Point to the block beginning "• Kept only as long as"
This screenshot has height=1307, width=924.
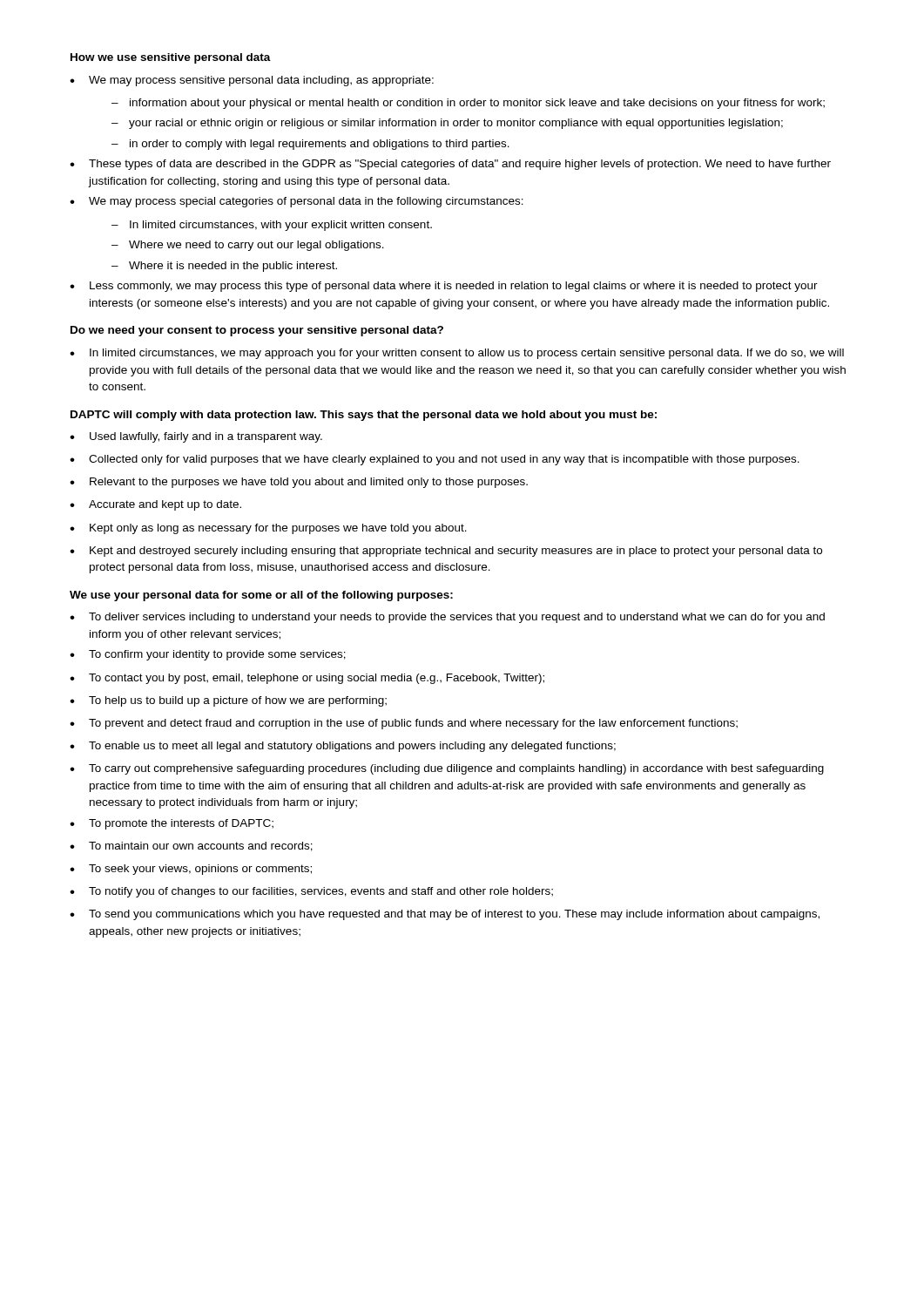click(462, 529)
